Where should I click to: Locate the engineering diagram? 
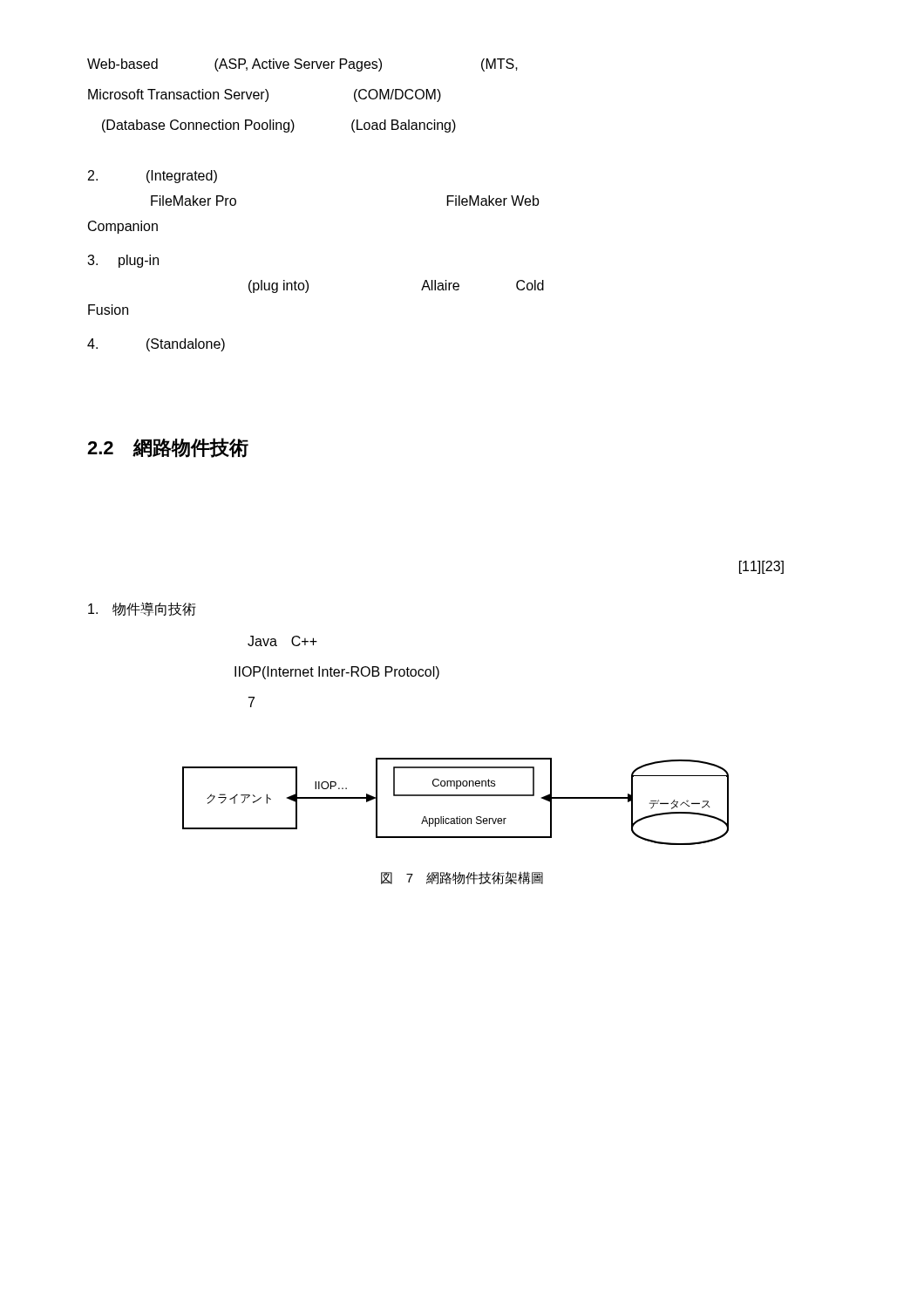(x=462, y=810)
